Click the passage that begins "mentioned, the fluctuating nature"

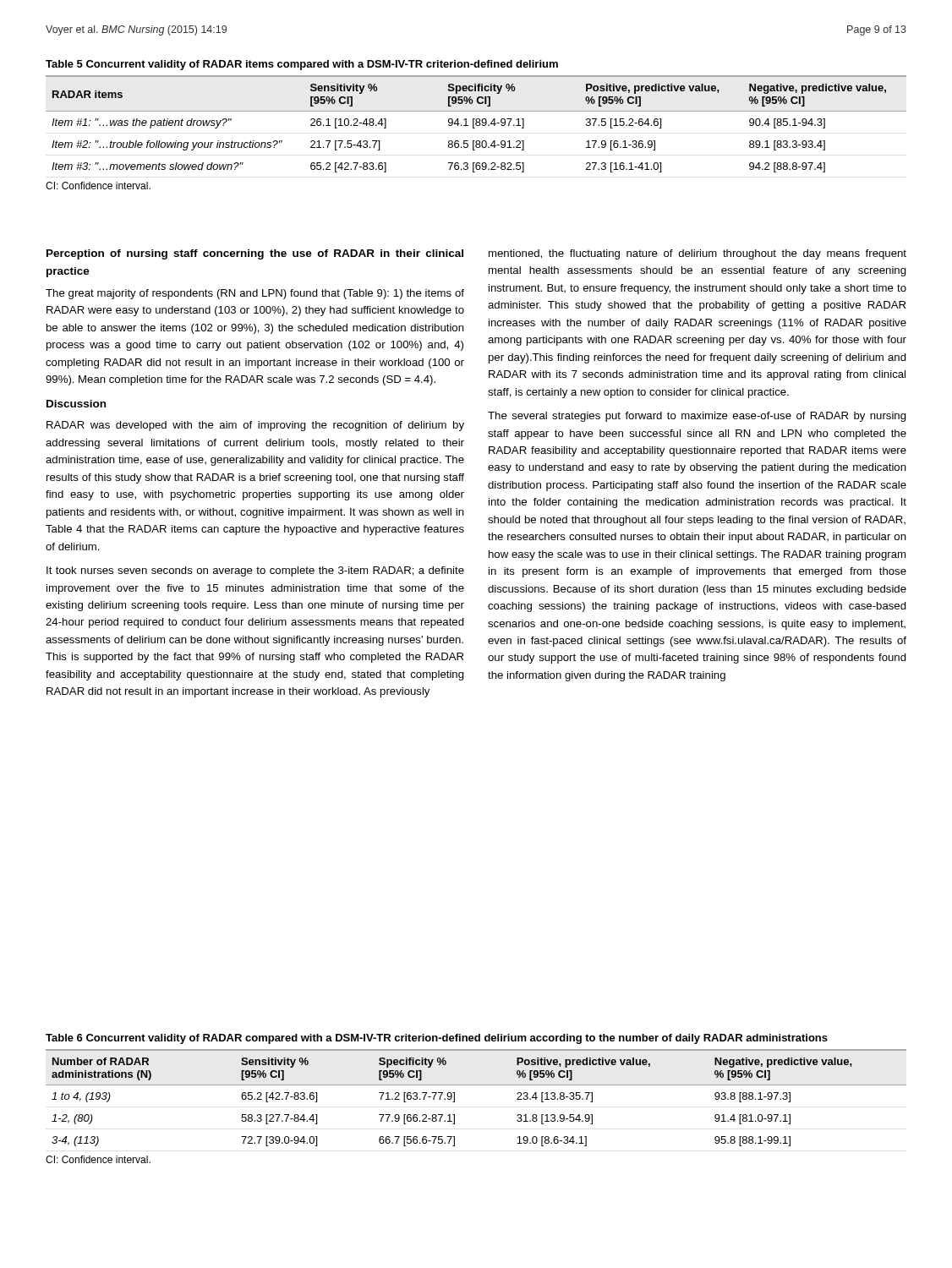[x=697, y=465]
